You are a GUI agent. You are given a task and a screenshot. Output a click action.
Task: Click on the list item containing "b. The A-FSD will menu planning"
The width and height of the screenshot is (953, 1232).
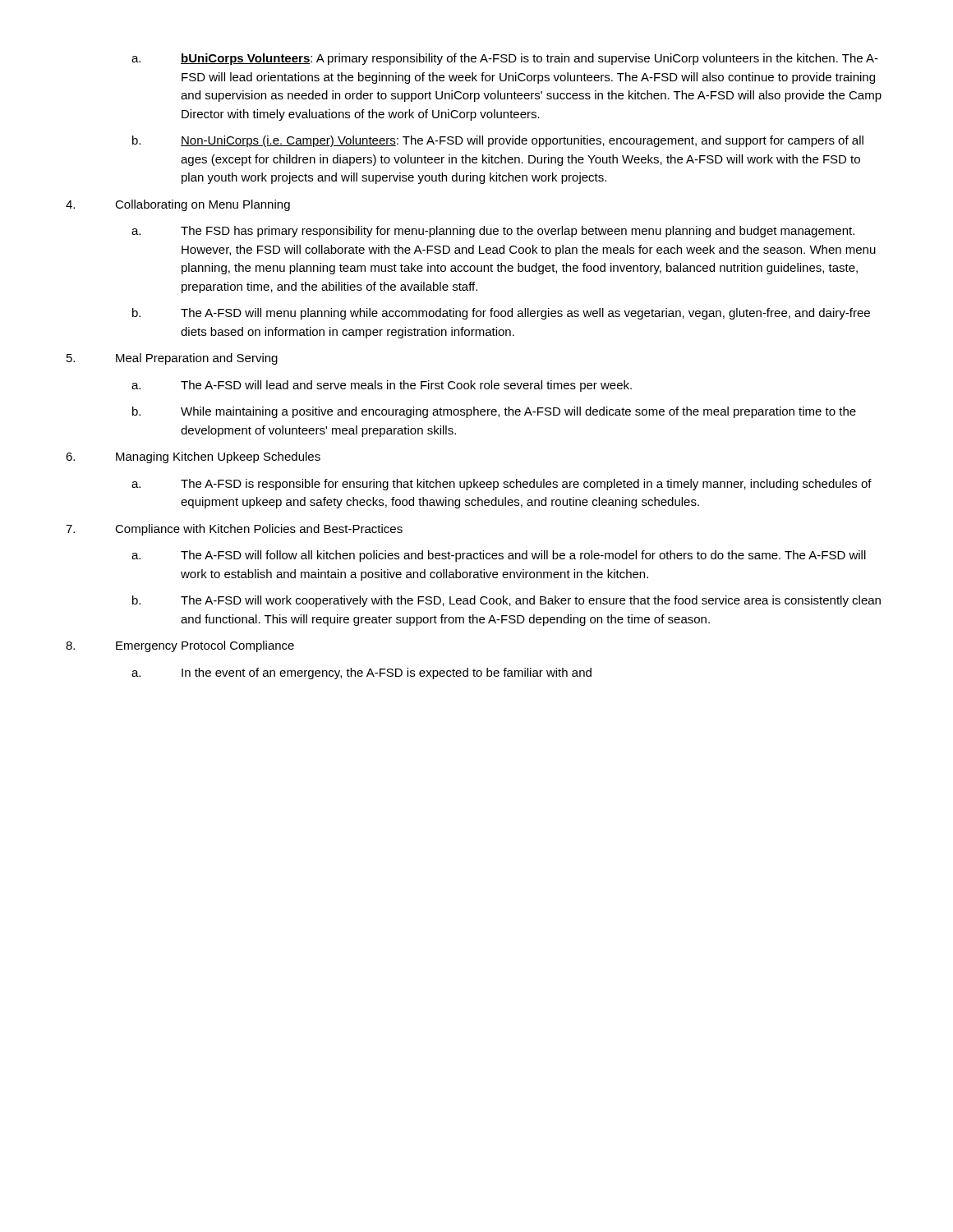509,322
